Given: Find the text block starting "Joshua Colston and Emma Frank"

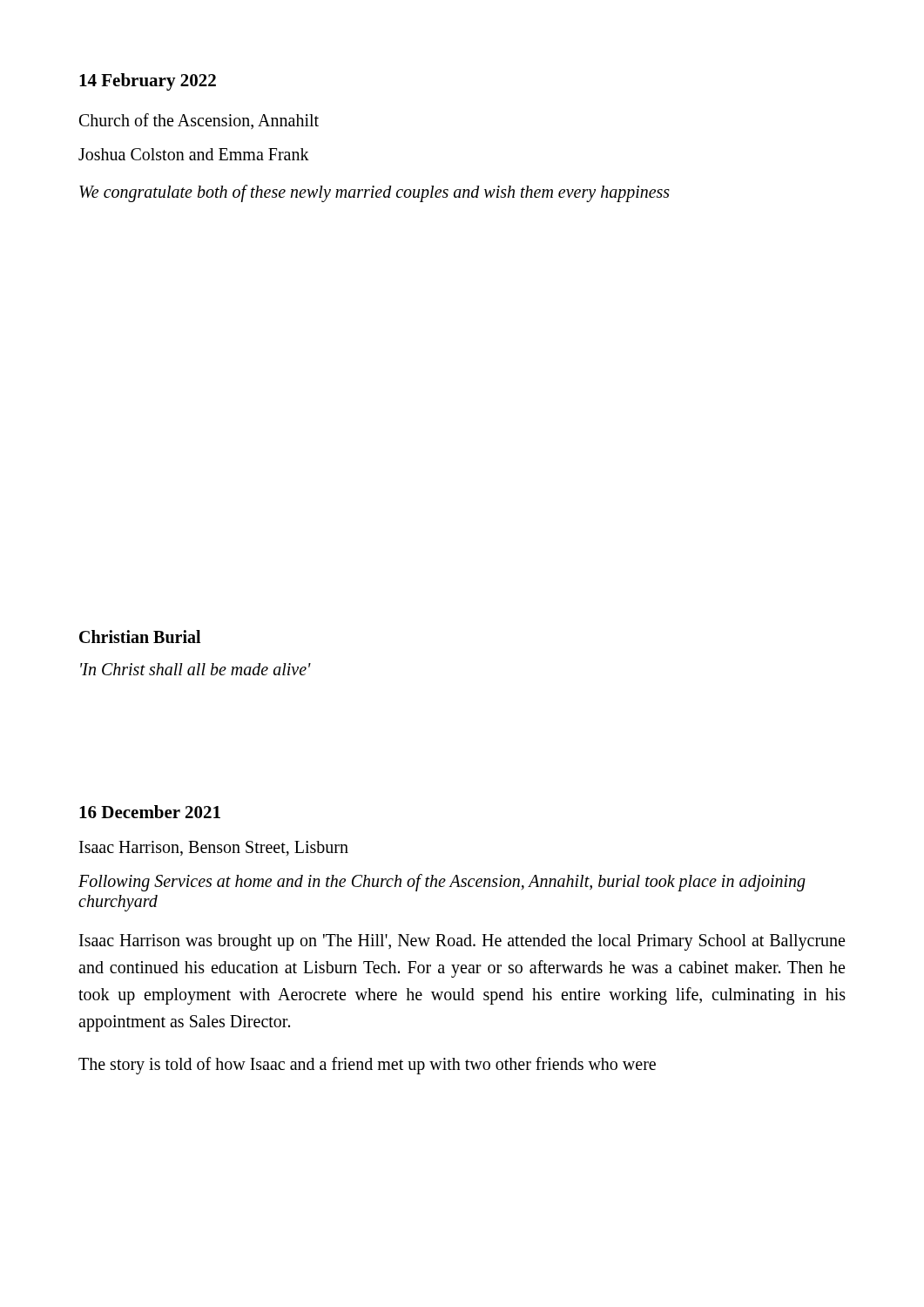Looking at the screenshot, I should (194, 154).
